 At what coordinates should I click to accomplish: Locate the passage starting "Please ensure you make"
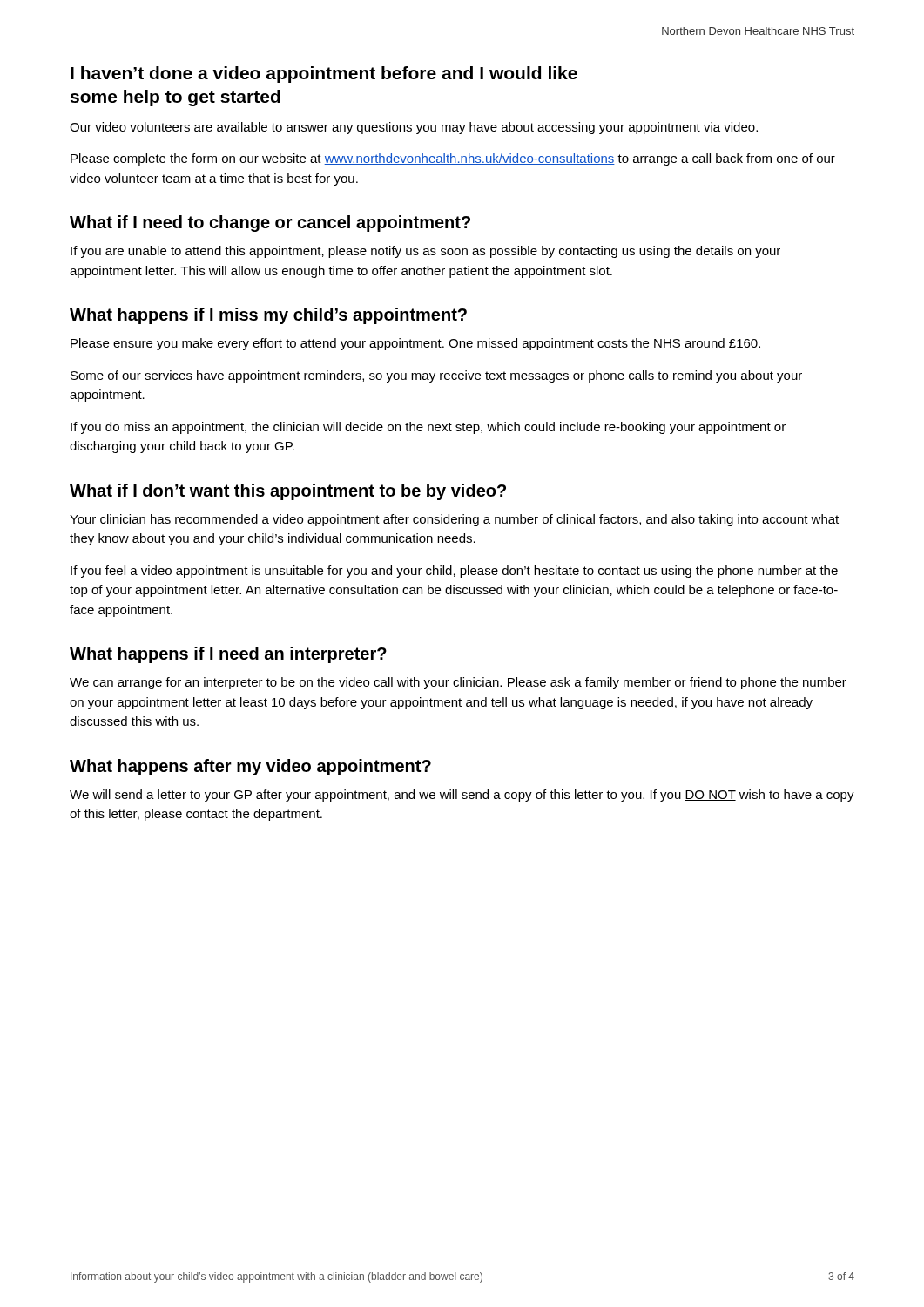tap(462, 344)
